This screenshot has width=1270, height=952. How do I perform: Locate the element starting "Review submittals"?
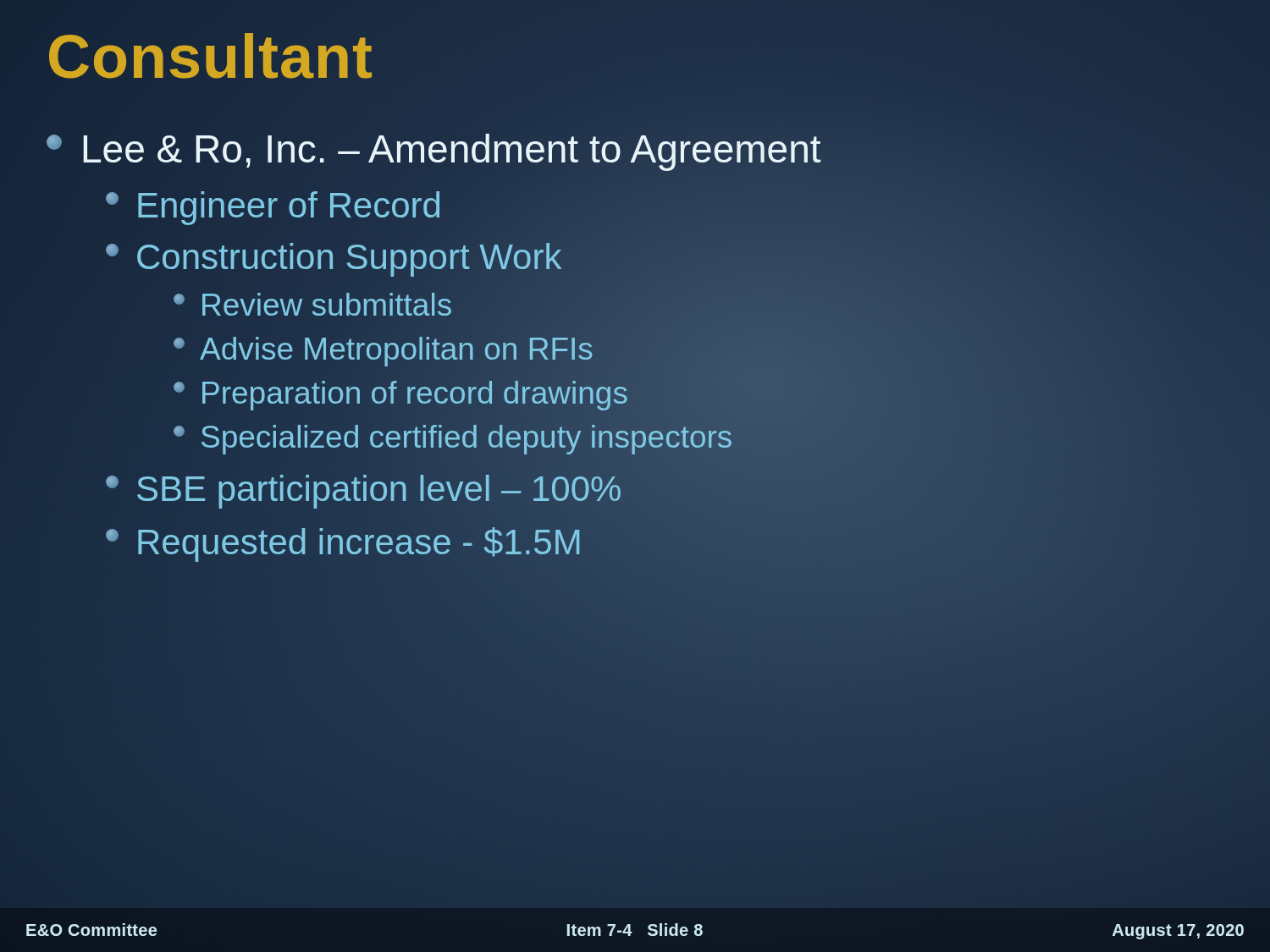313,306
